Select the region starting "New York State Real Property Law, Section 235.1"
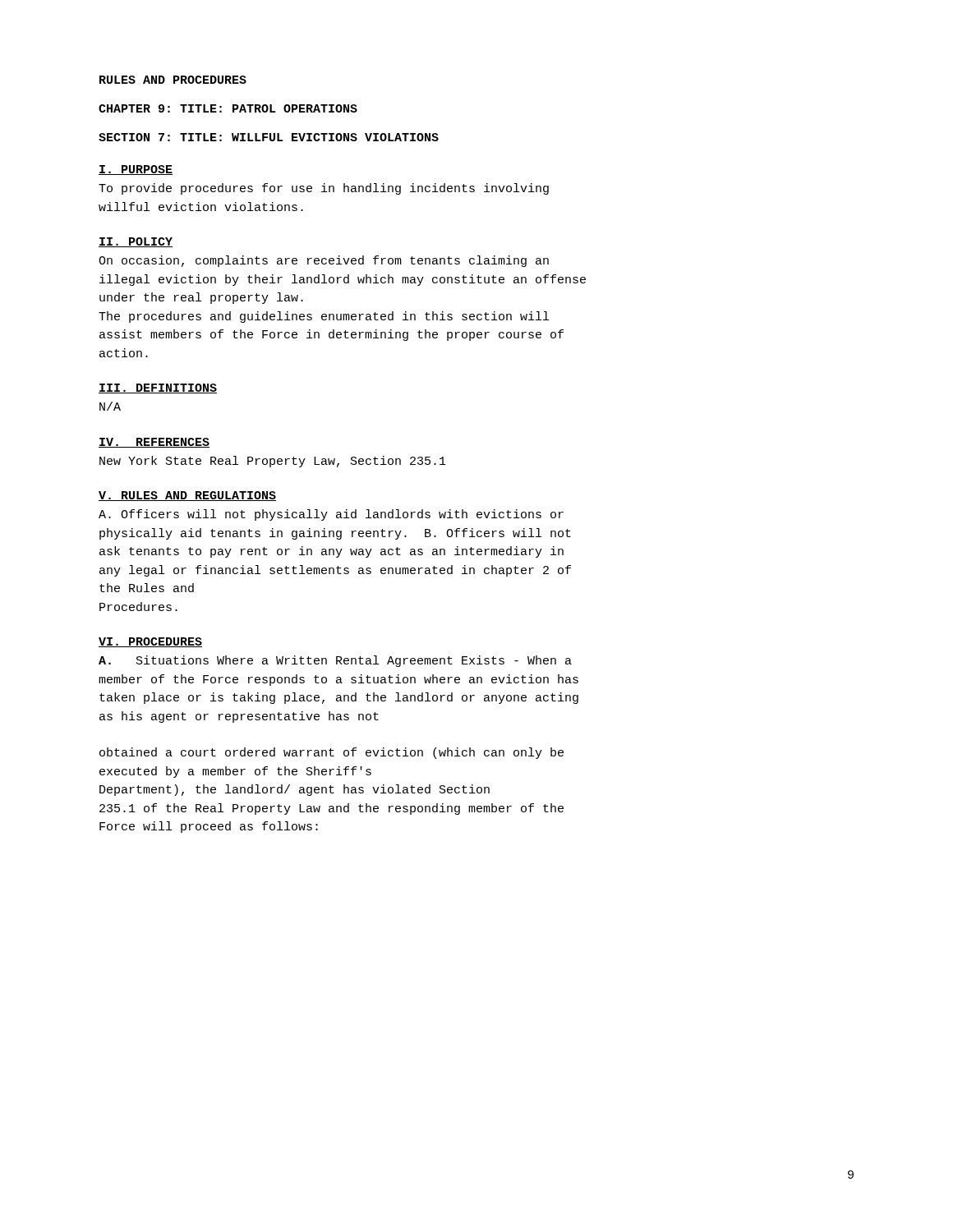This screenshot has width=953, height=1232. click(273, 462)
